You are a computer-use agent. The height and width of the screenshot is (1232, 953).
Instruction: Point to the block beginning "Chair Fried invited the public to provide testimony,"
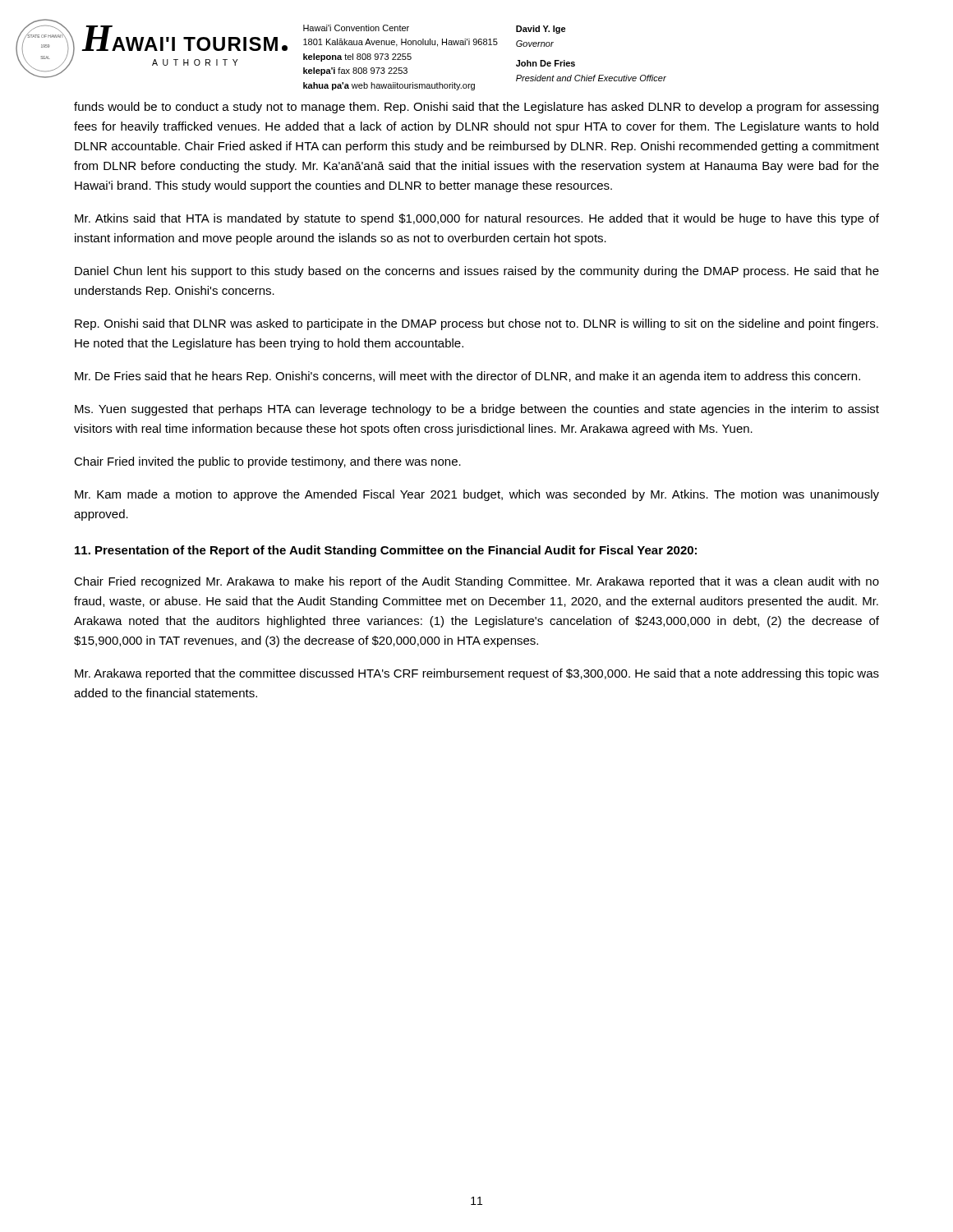(x=268, y=461)
